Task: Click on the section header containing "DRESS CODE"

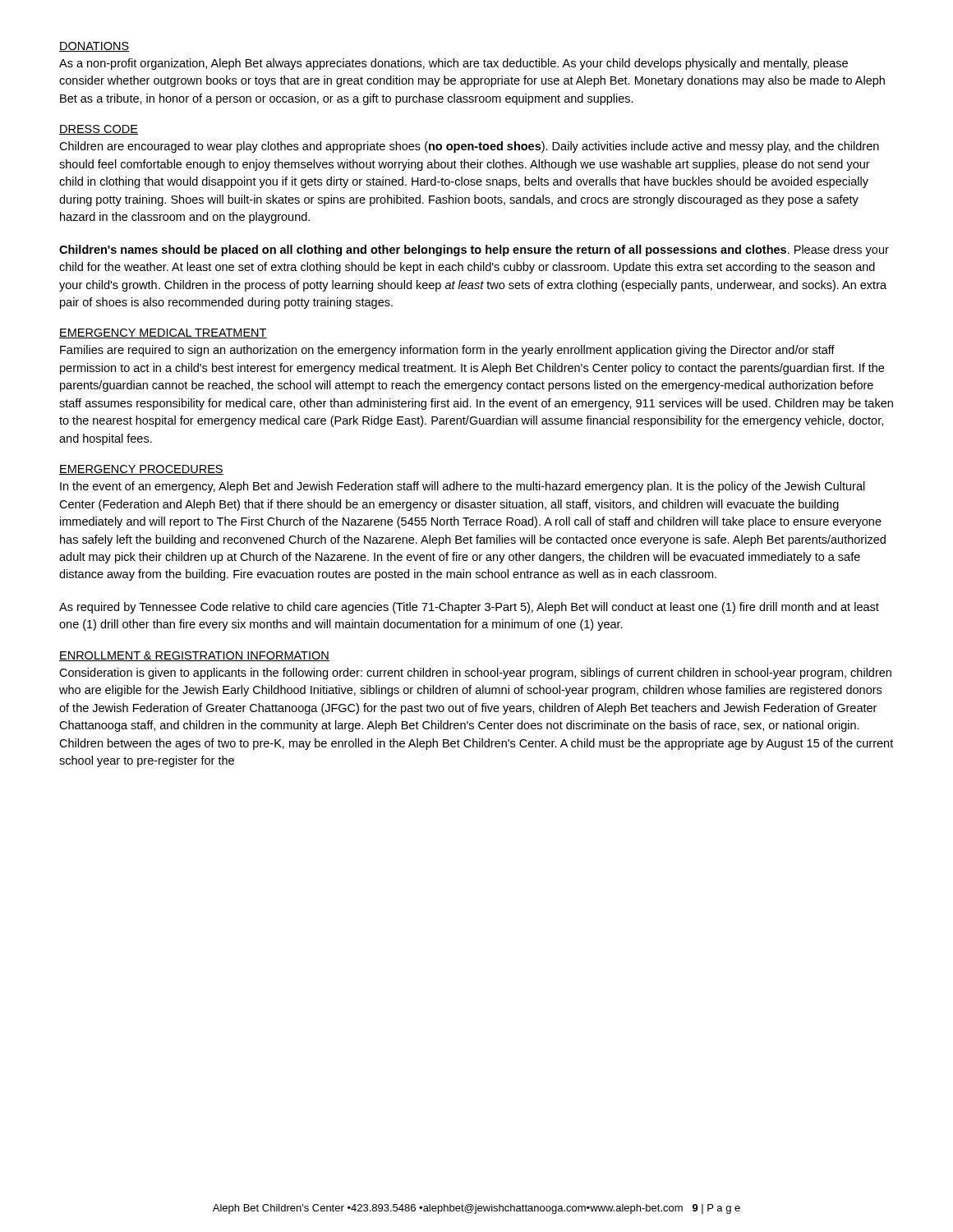Action: click(99, 129)
